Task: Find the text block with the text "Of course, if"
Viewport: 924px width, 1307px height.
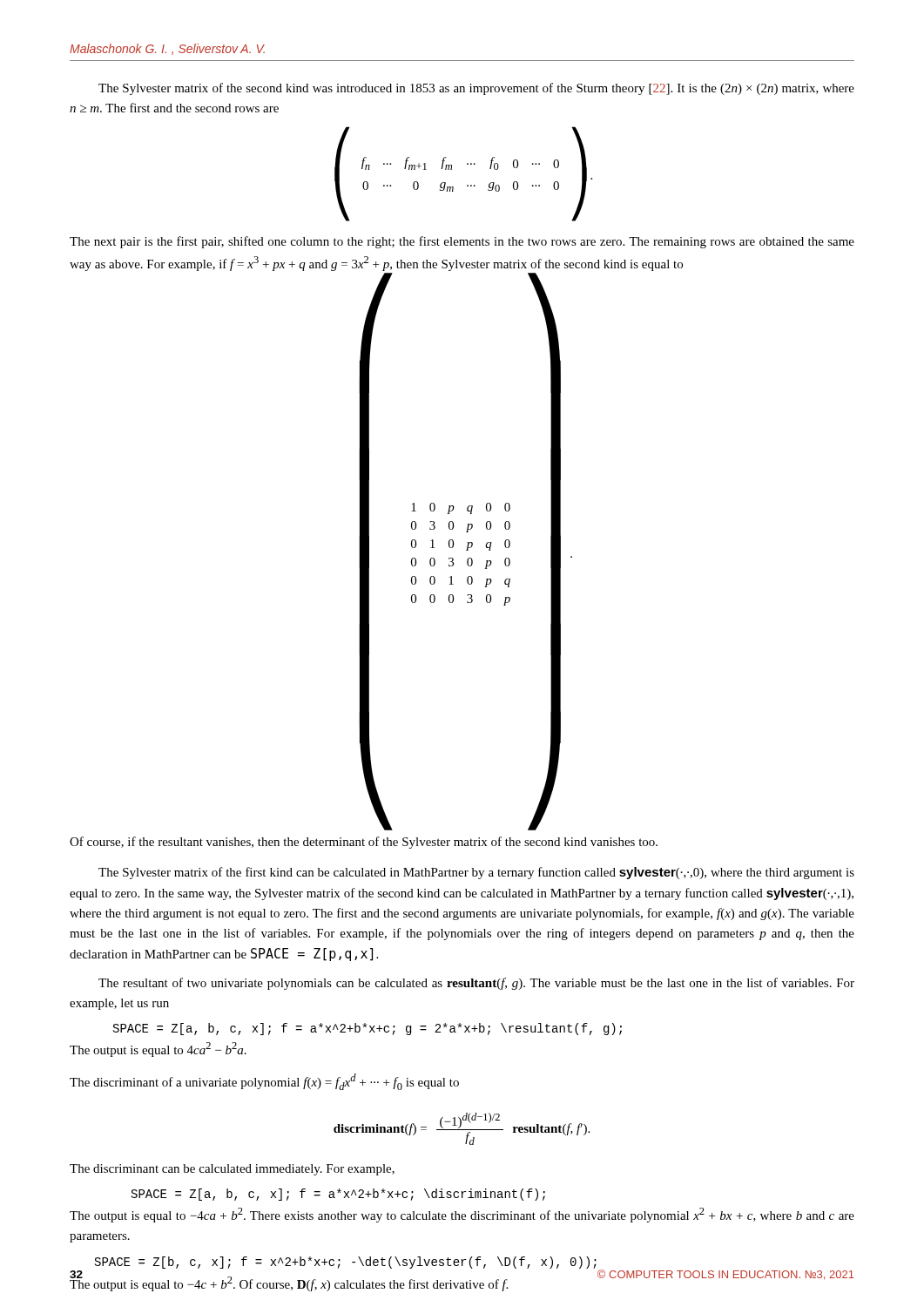Action: click(364, 842)
